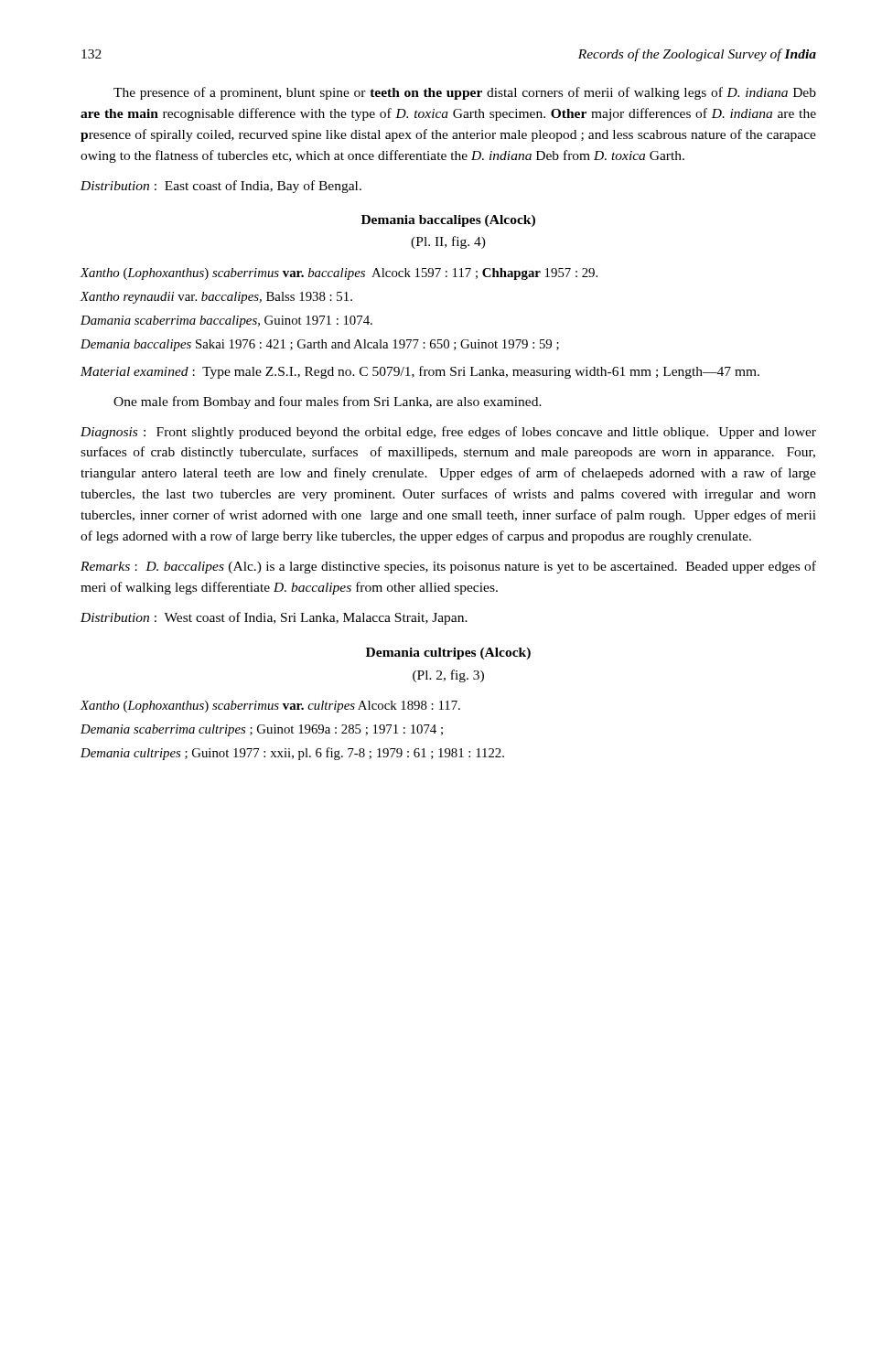
Task: Locate the region starting "Xantho reynaudii var. baccalipes, Balss 1938 :"
Action: coord(217,296)
